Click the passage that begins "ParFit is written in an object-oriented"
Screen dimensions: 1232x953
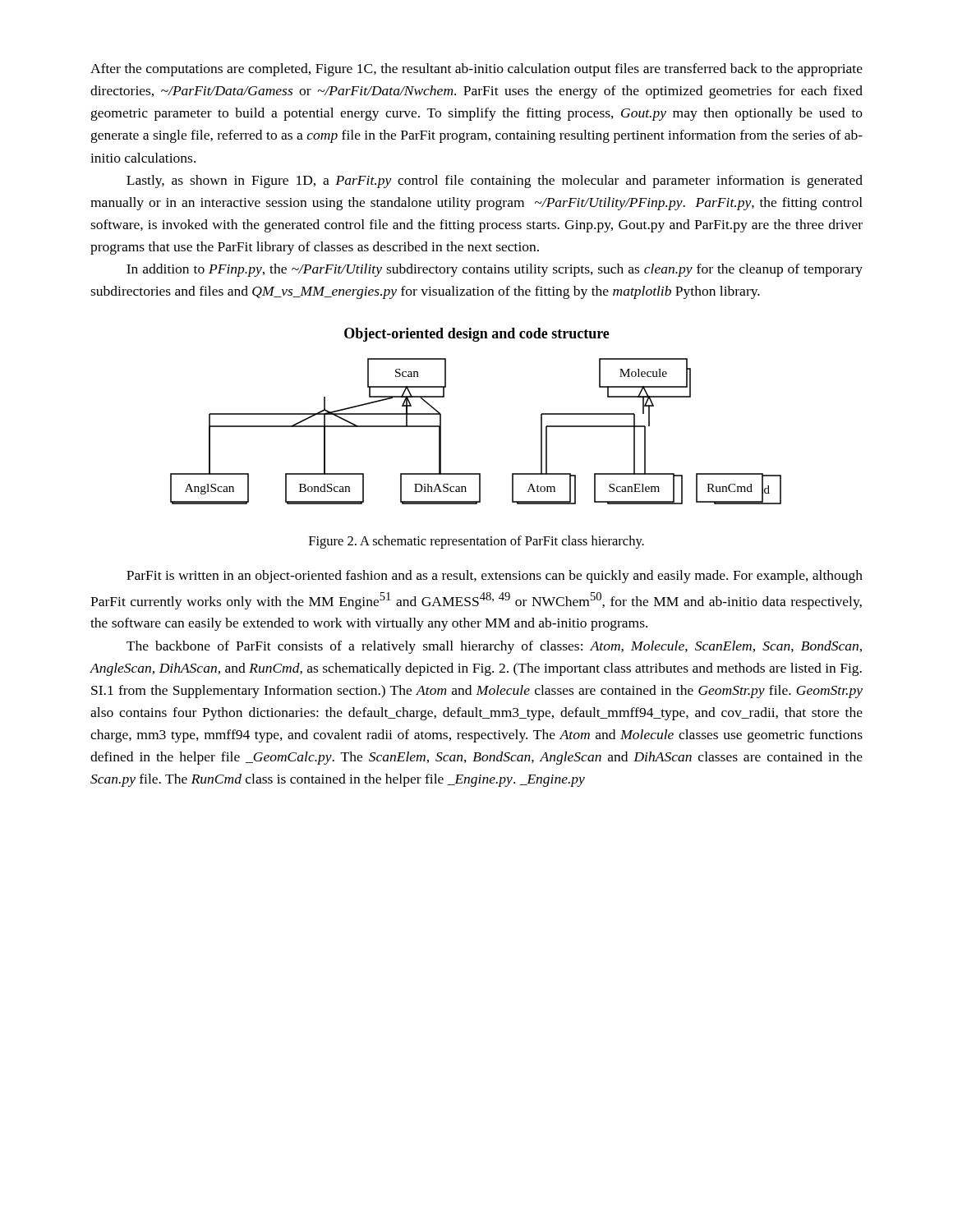tap(476, 677)
